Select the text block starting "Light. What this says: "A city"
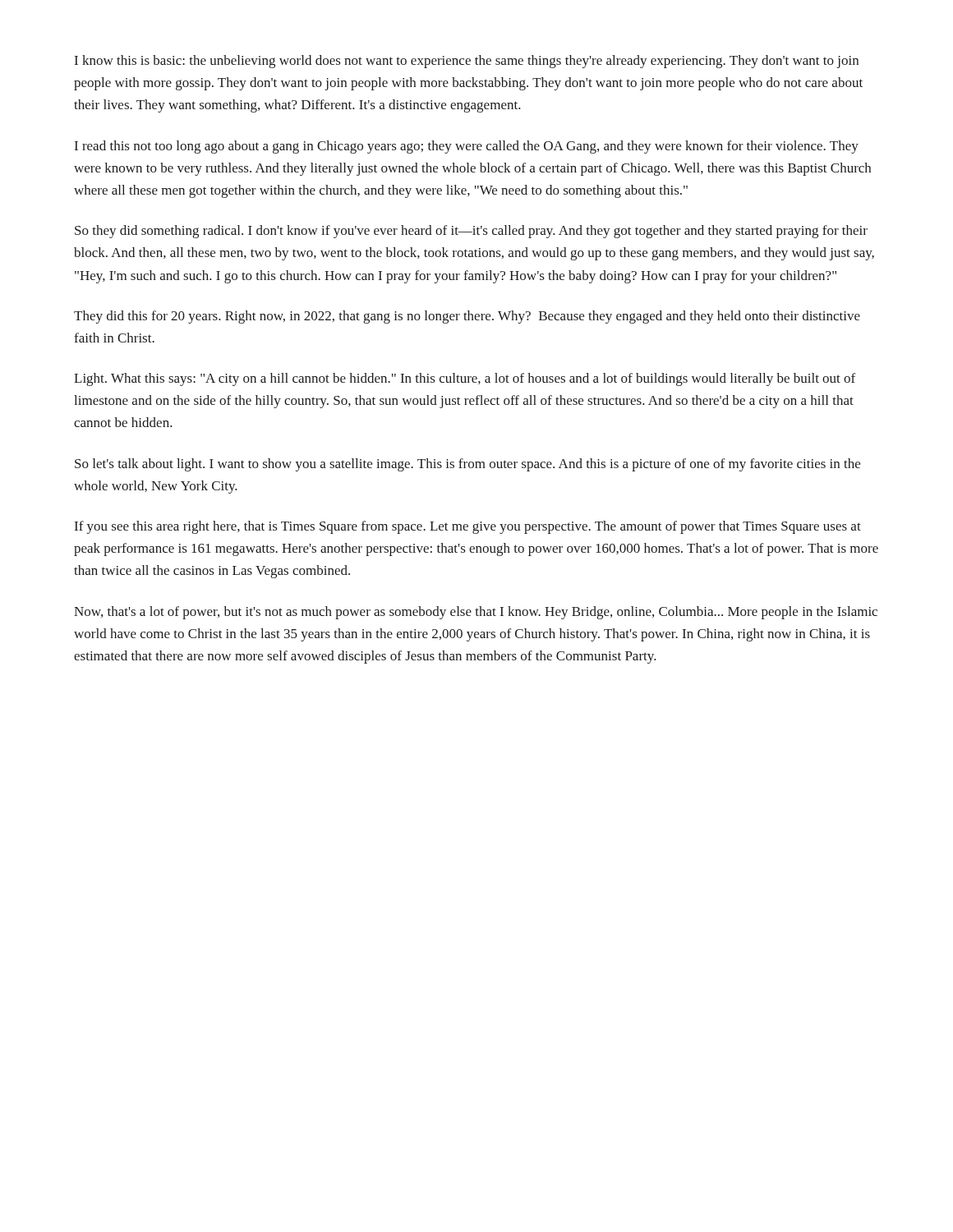This screenshot has height=1232, width=953. tap(465, 401)
